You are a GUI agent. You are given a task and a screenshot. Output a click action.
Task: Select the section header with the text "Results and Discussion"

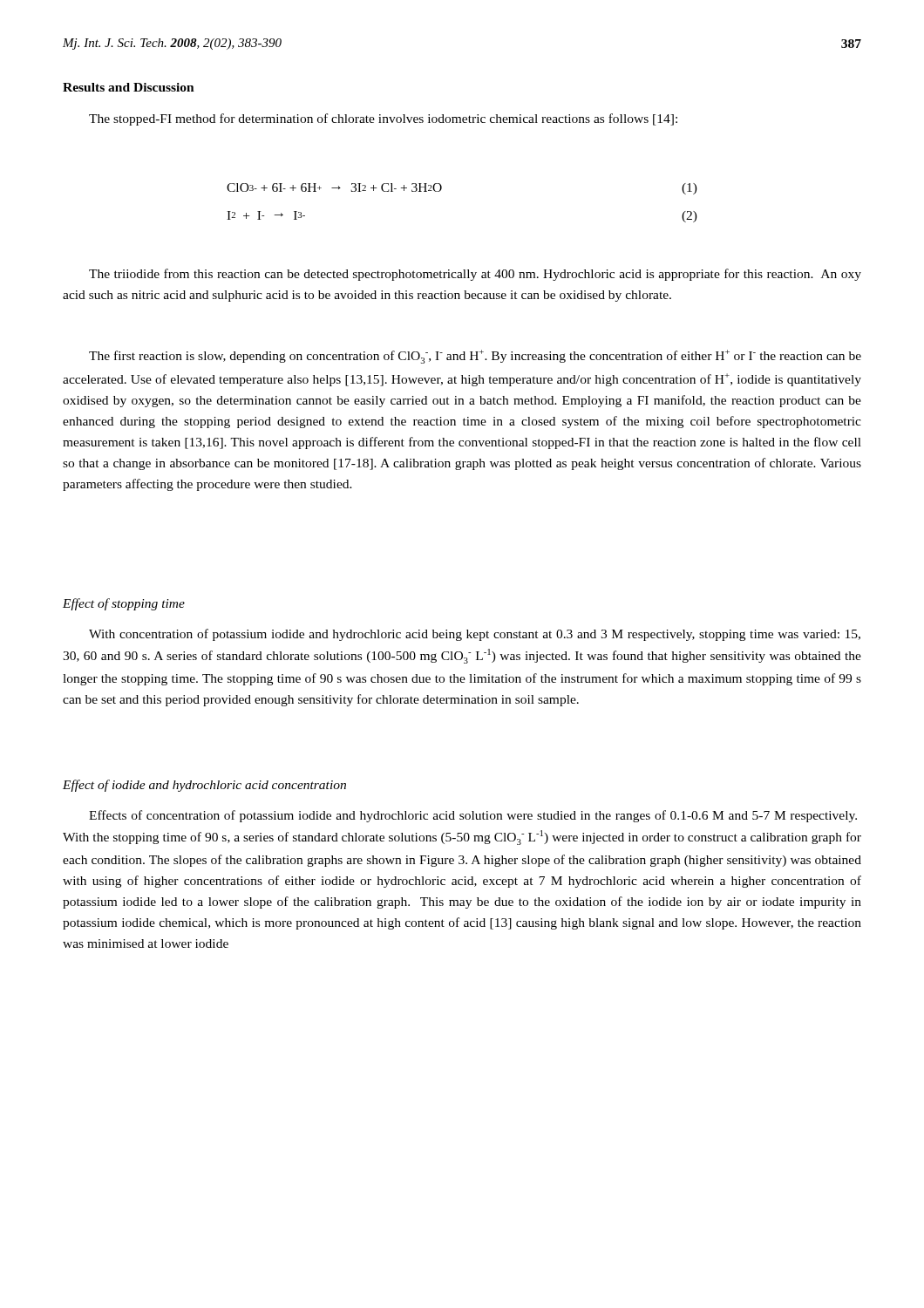click(x=128, y=87)
